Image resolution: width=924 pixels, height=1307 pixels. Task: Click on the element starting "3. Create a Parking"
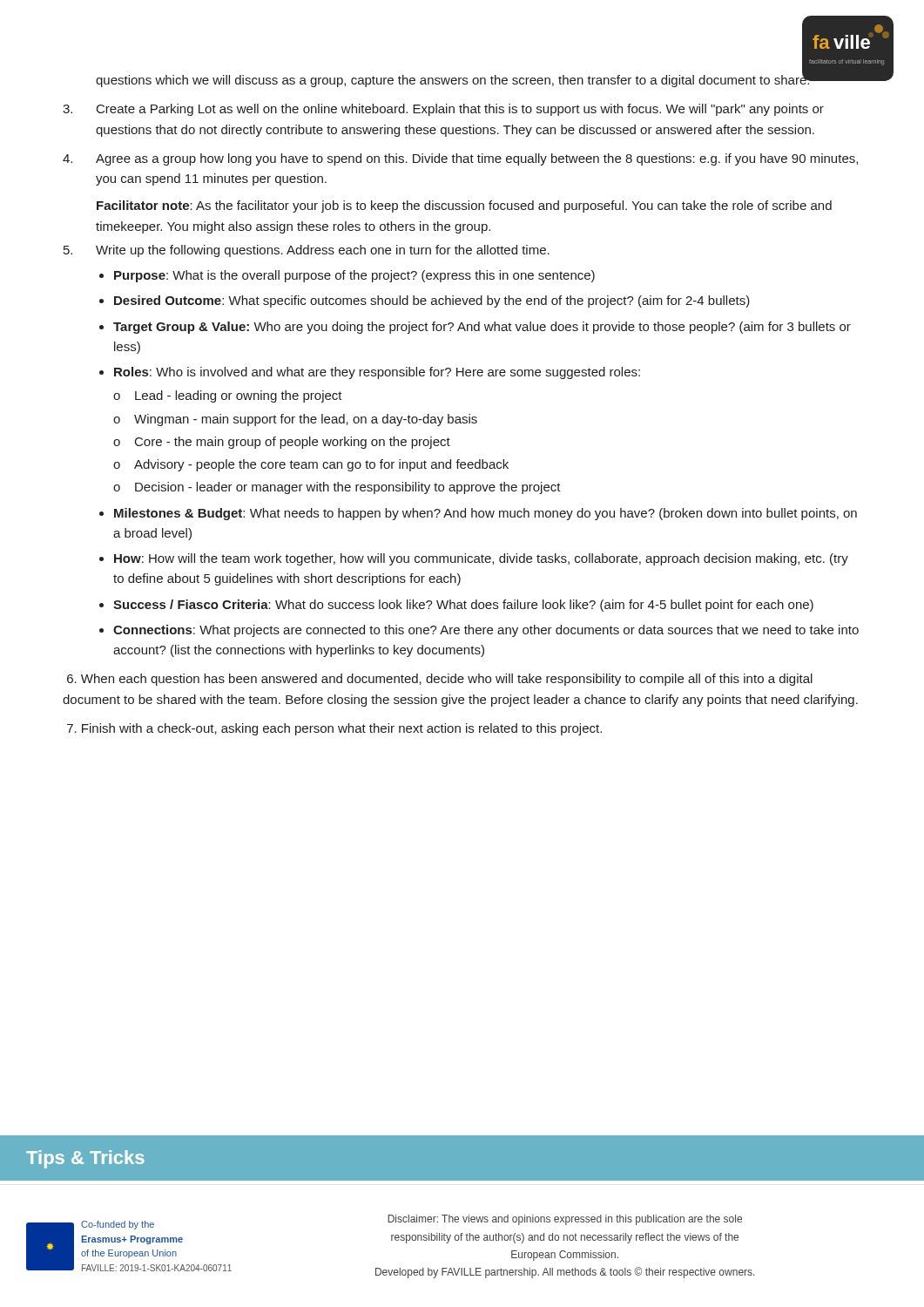coord(462,119)
